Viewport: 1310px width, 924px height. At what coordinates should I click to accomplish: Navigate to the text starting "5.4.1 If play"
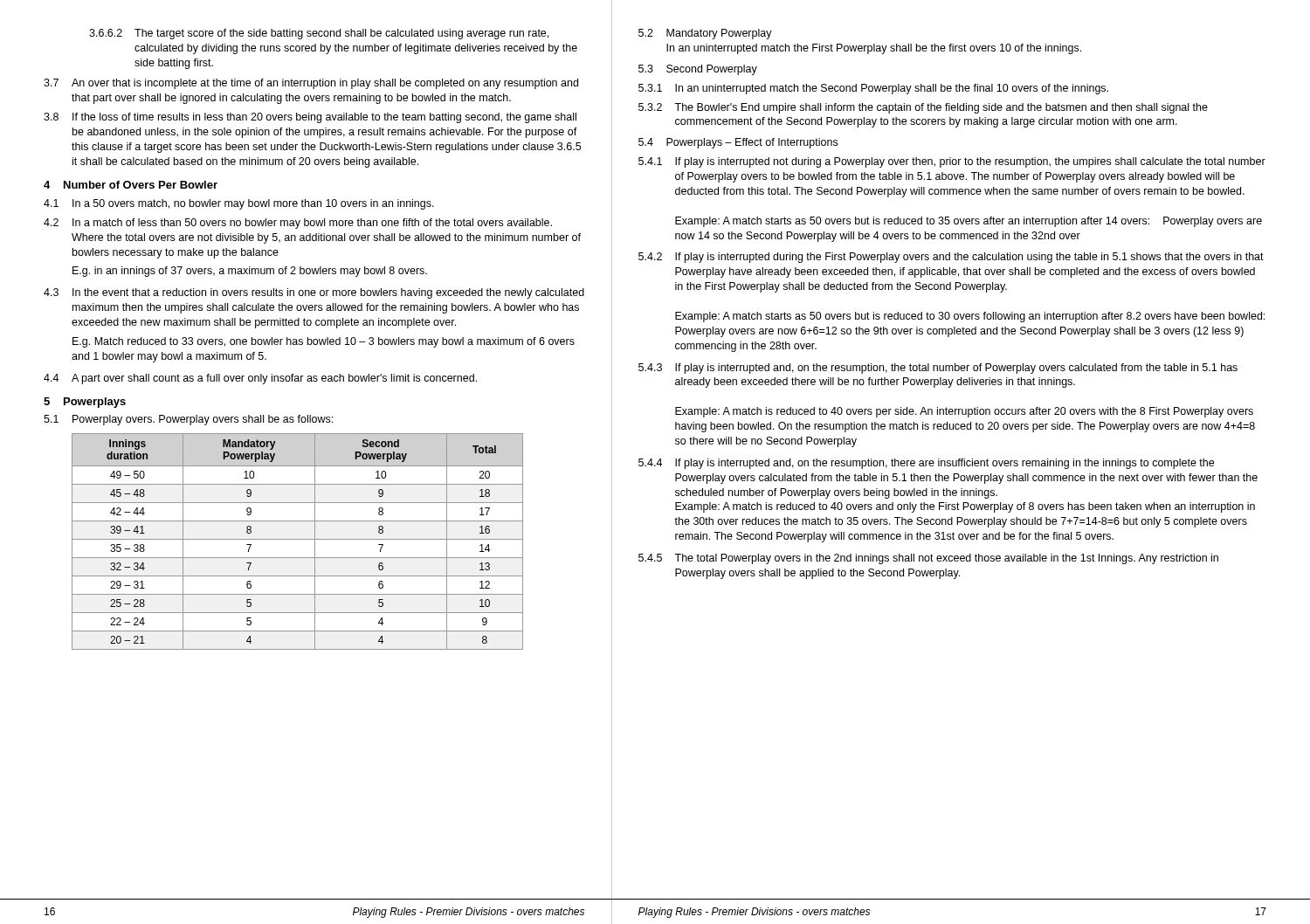[952, 199]
